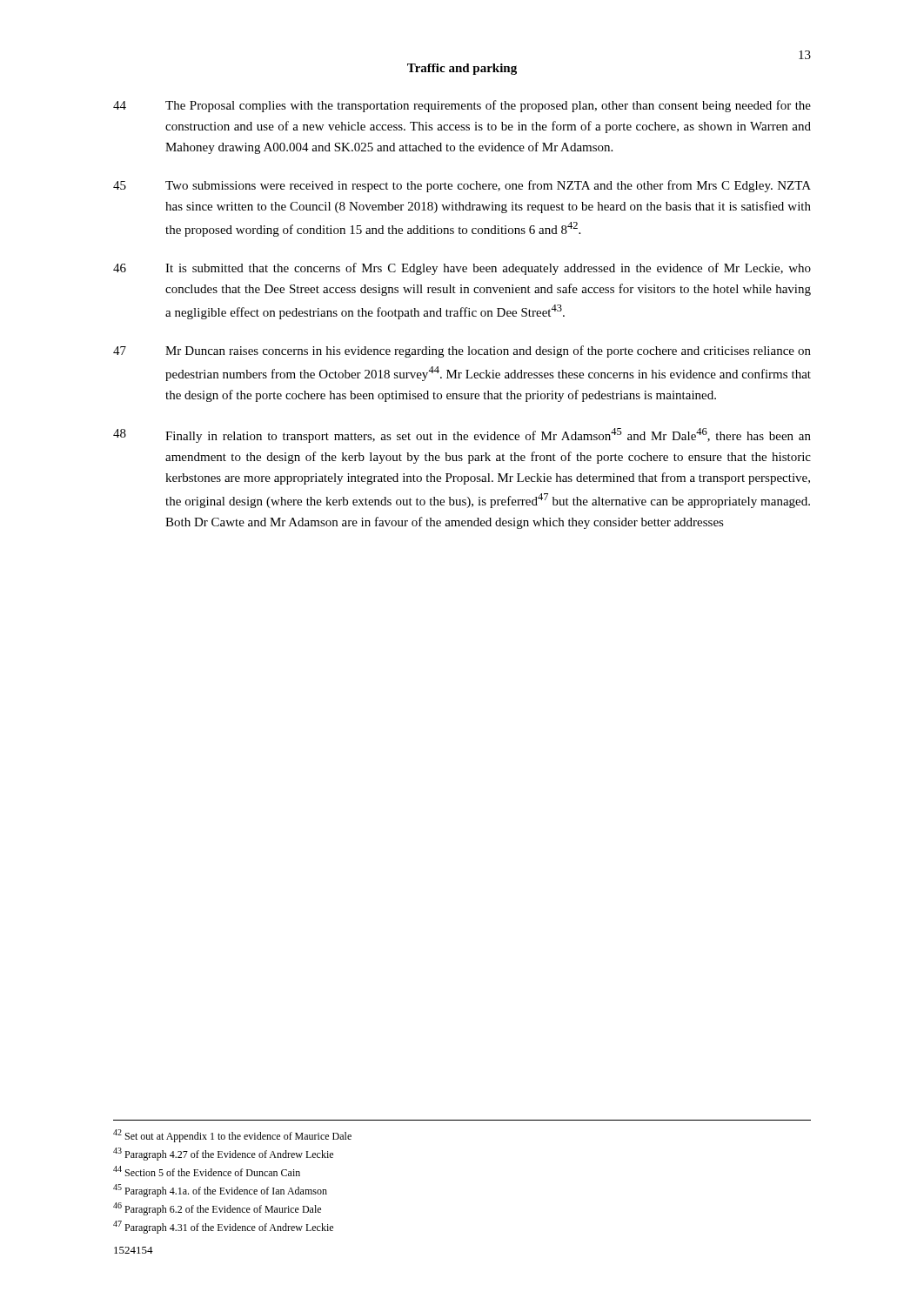Find the block on this page that starts "46 It is submitted that the"
The height and width of the screenshot is (1305, 924).
pos(462,290)
